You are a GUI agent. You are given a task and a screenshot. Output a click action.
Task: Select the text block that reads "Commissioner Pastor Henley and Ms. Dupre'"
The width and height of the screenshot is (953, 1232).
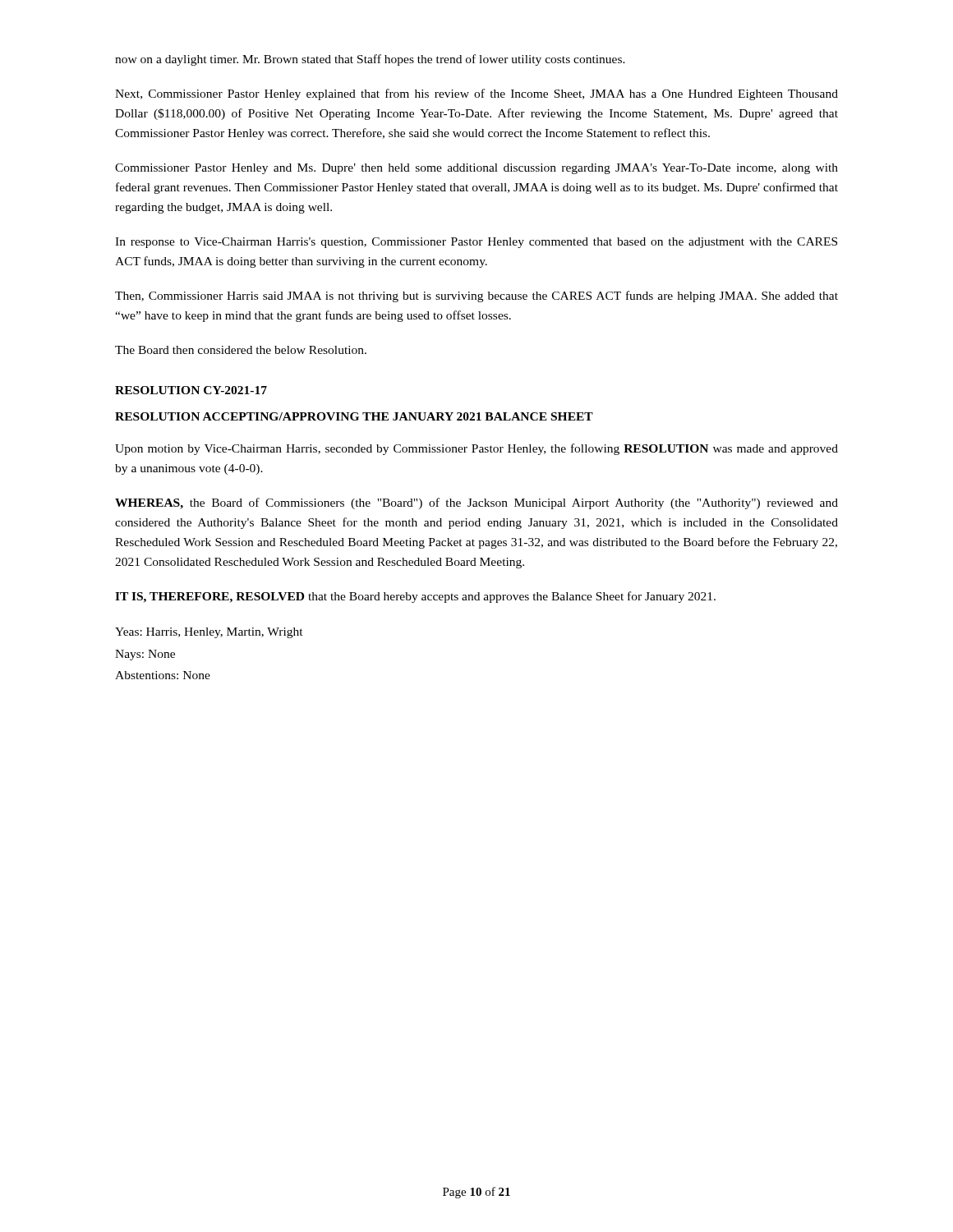point(476,187)
